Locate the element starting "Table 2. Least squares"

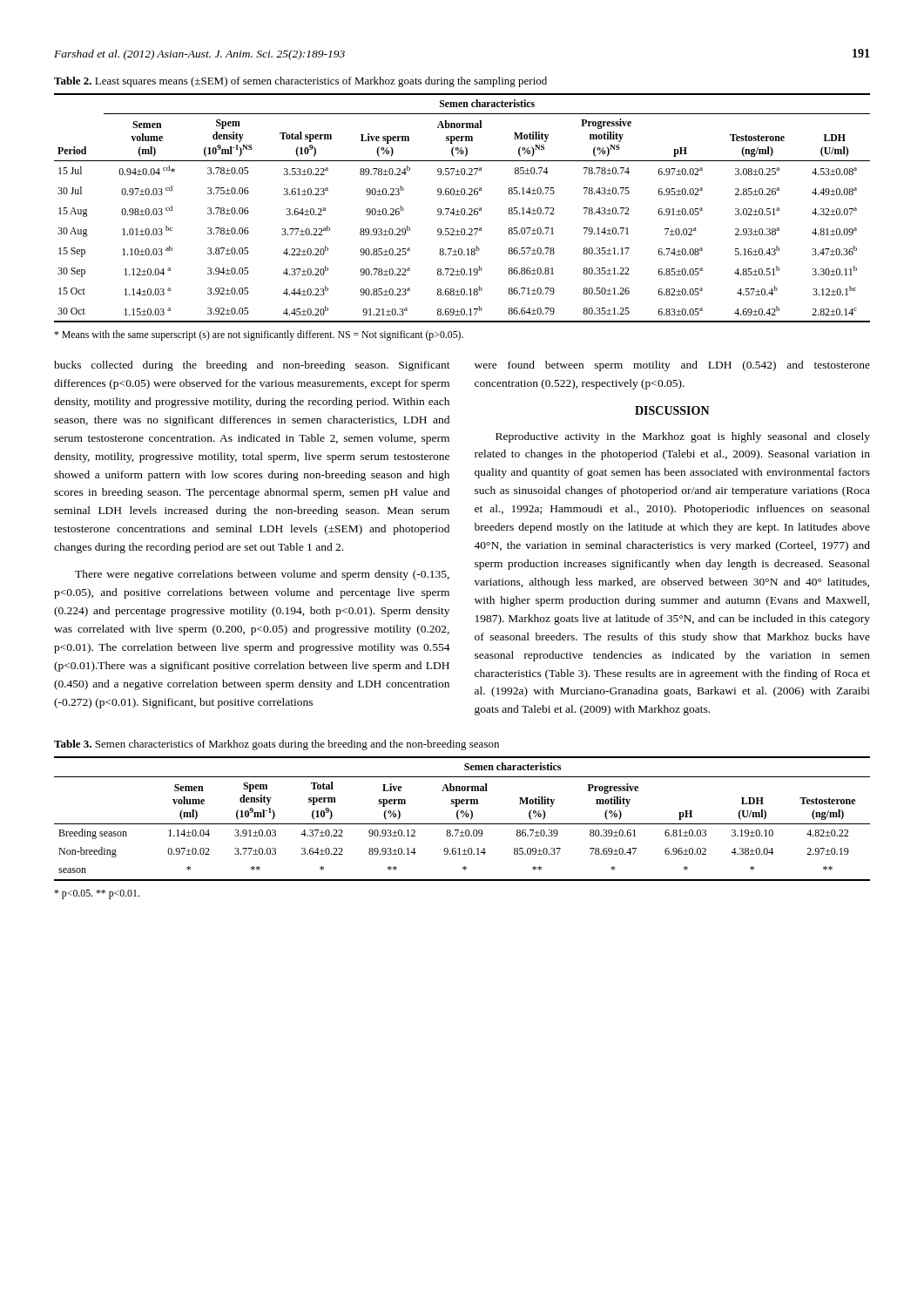(301, 81)
